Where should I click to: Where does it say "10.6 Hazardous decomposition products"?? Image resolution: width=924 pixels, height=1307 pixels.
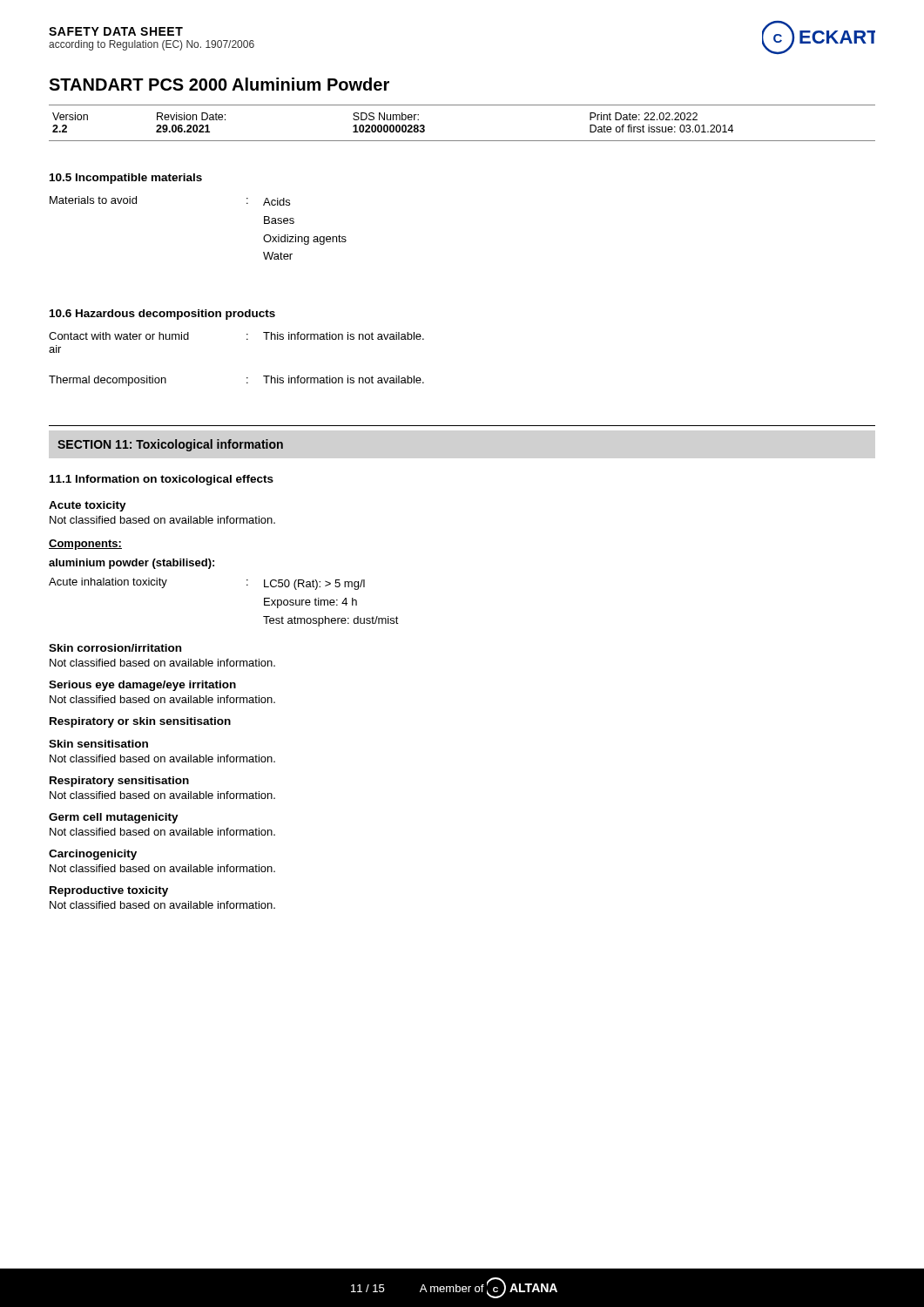coord(162,313)
